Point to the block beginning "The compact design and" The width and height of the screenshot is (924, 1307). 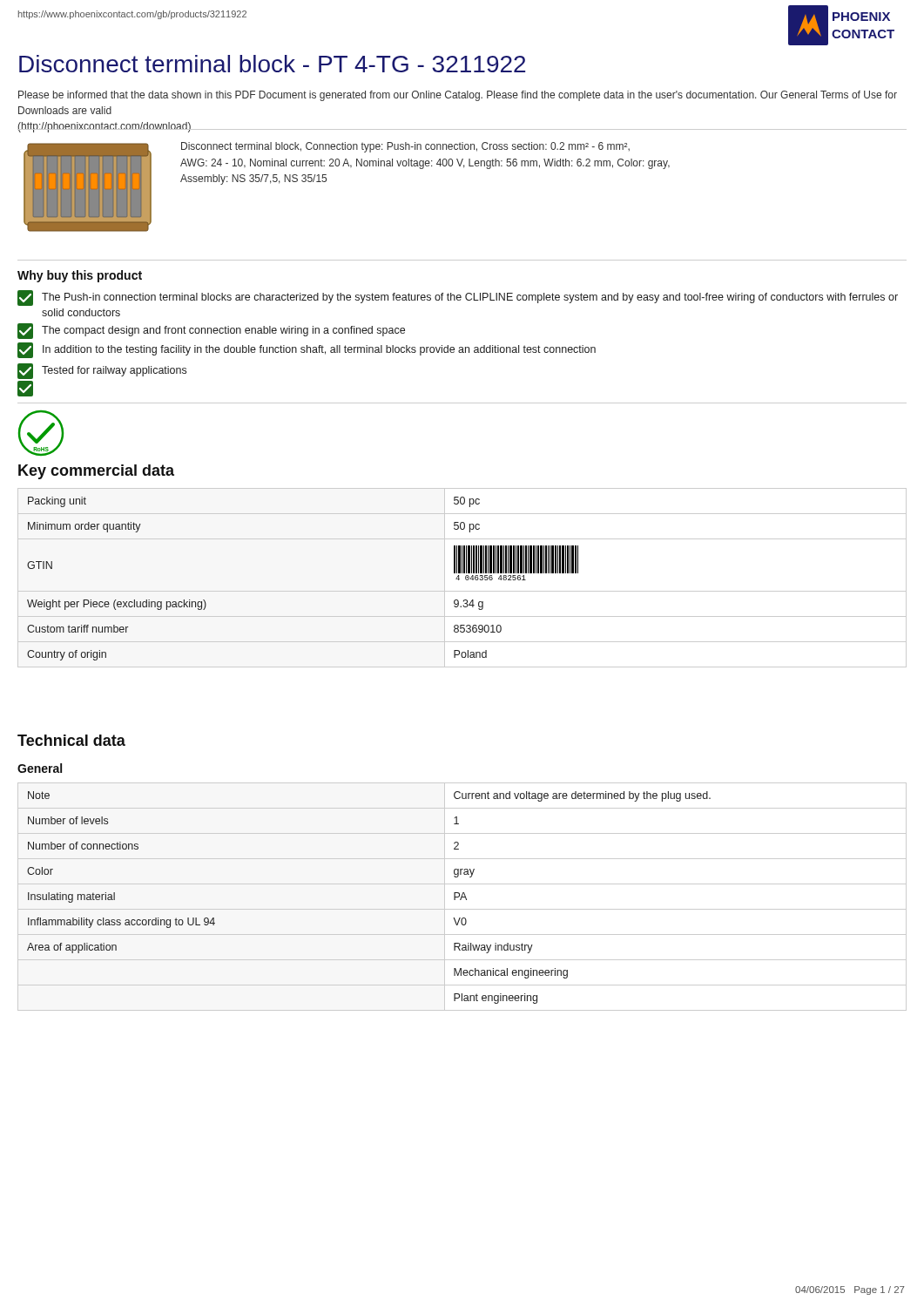click(212, 333)
